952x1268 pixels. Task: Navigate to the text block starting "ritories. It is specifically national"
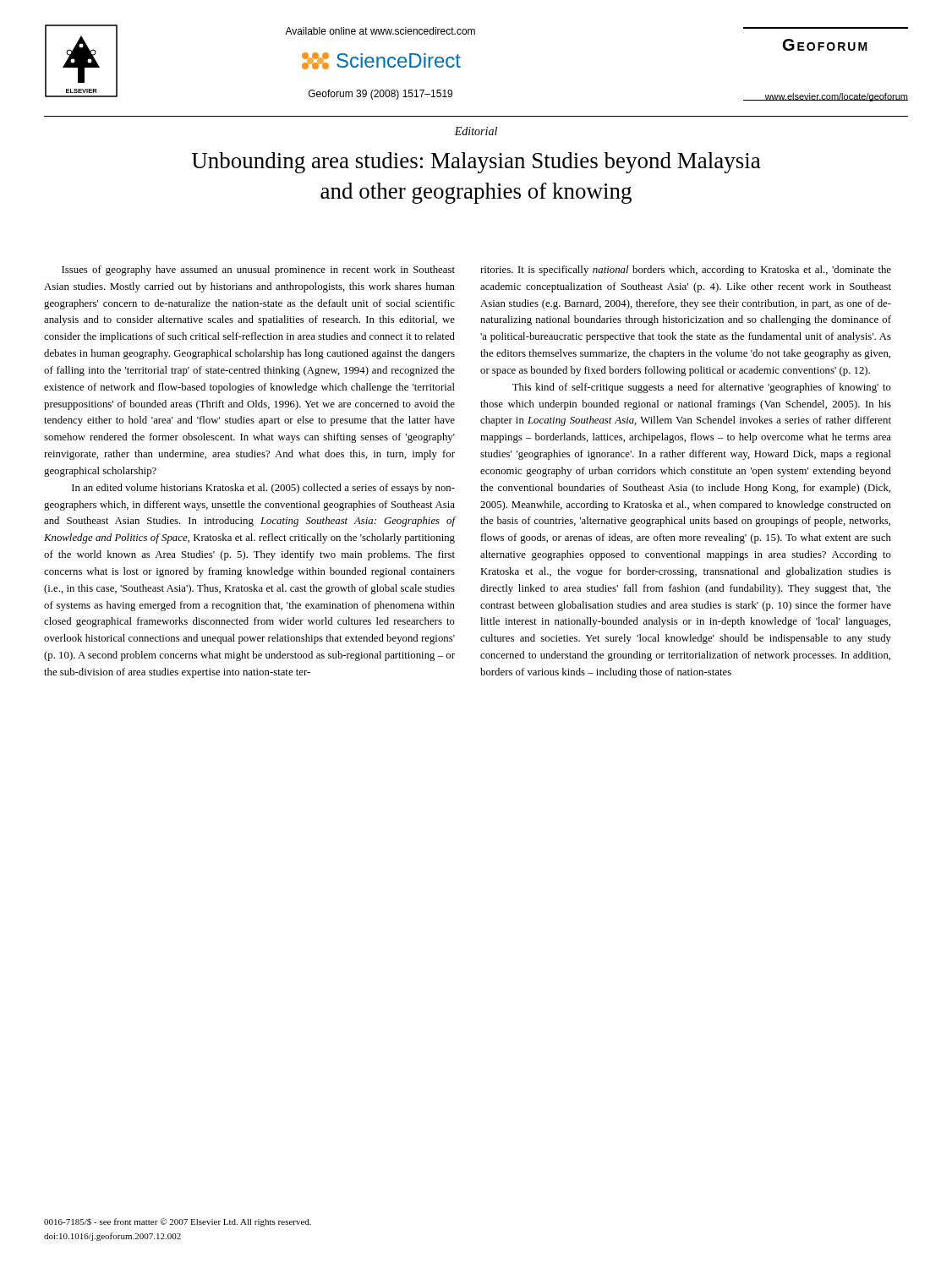(686, 472)
